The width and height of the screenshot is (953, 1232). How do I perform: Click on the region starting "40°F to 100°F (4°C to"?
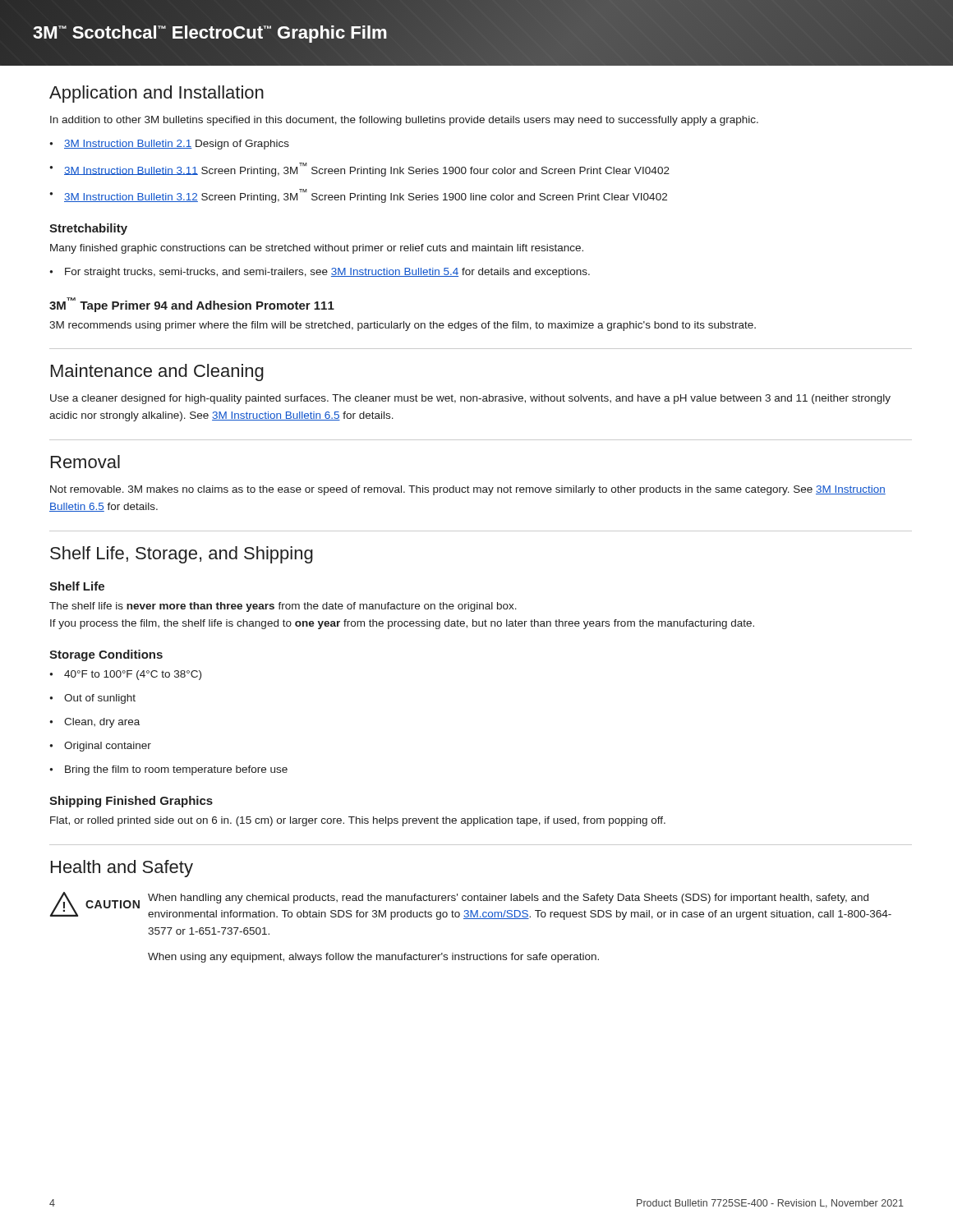(125, 675)
